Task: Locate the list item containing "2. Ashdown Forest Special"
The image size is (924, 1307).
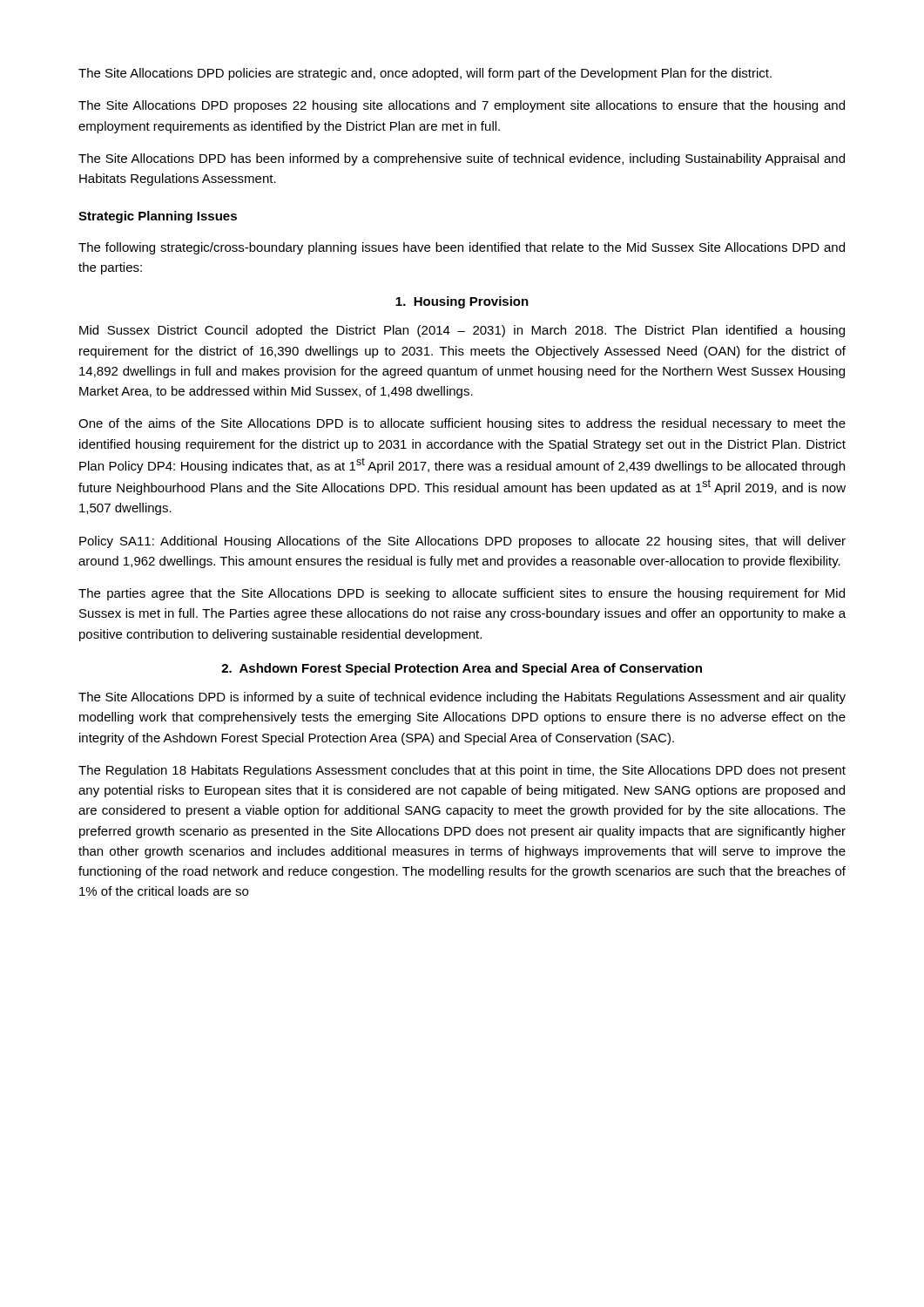Action: (462, 668)
